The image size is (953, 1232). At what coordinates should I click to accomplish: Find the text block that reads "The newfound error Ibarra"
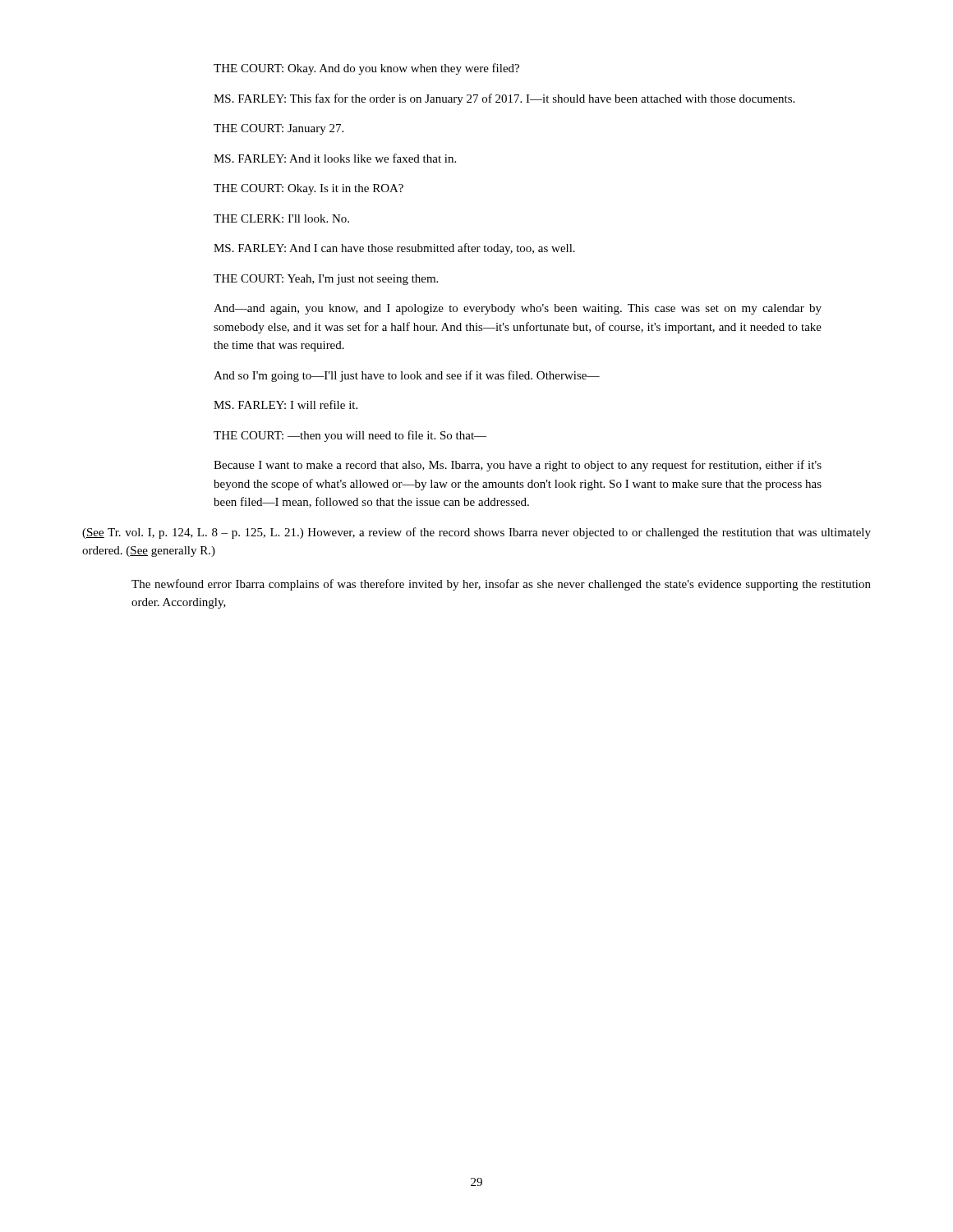coord(501,593)
